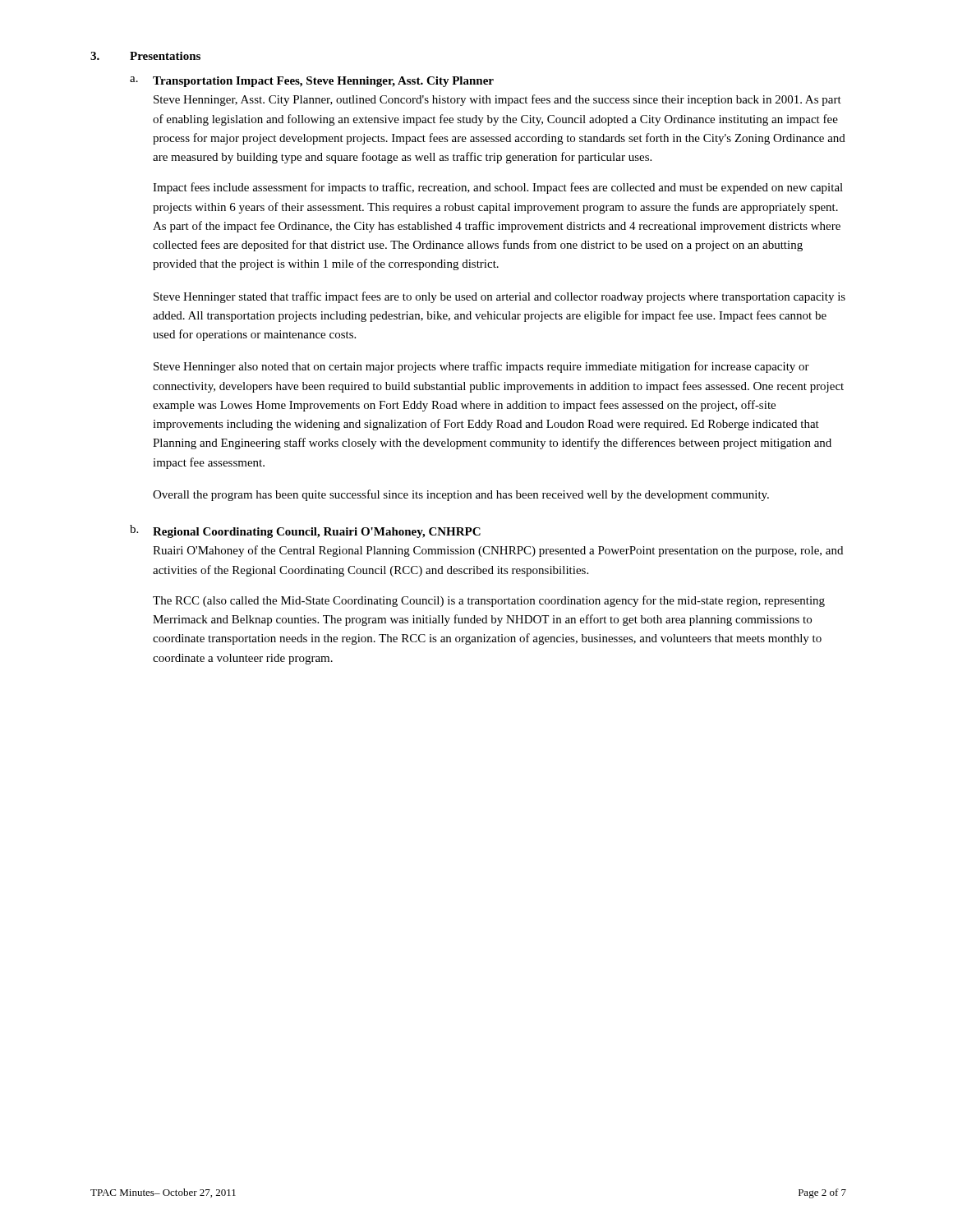This screenshot has width=953, height=1232.
Task: Locate the text block with the text "Overall the program has"
Action: click(468, 495)
